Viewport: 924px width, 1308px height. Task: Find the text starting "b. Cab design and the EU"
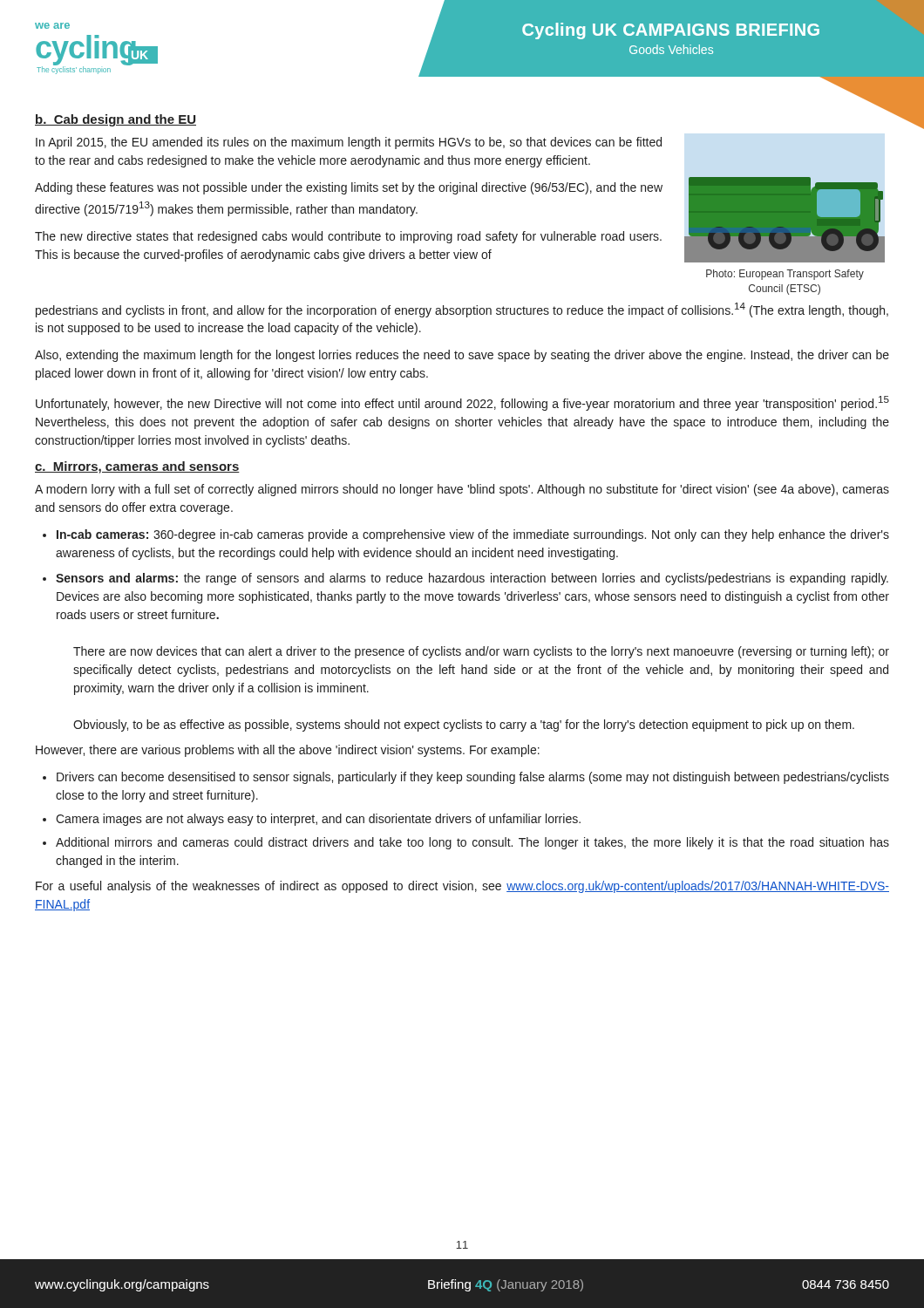click(116, 119)
